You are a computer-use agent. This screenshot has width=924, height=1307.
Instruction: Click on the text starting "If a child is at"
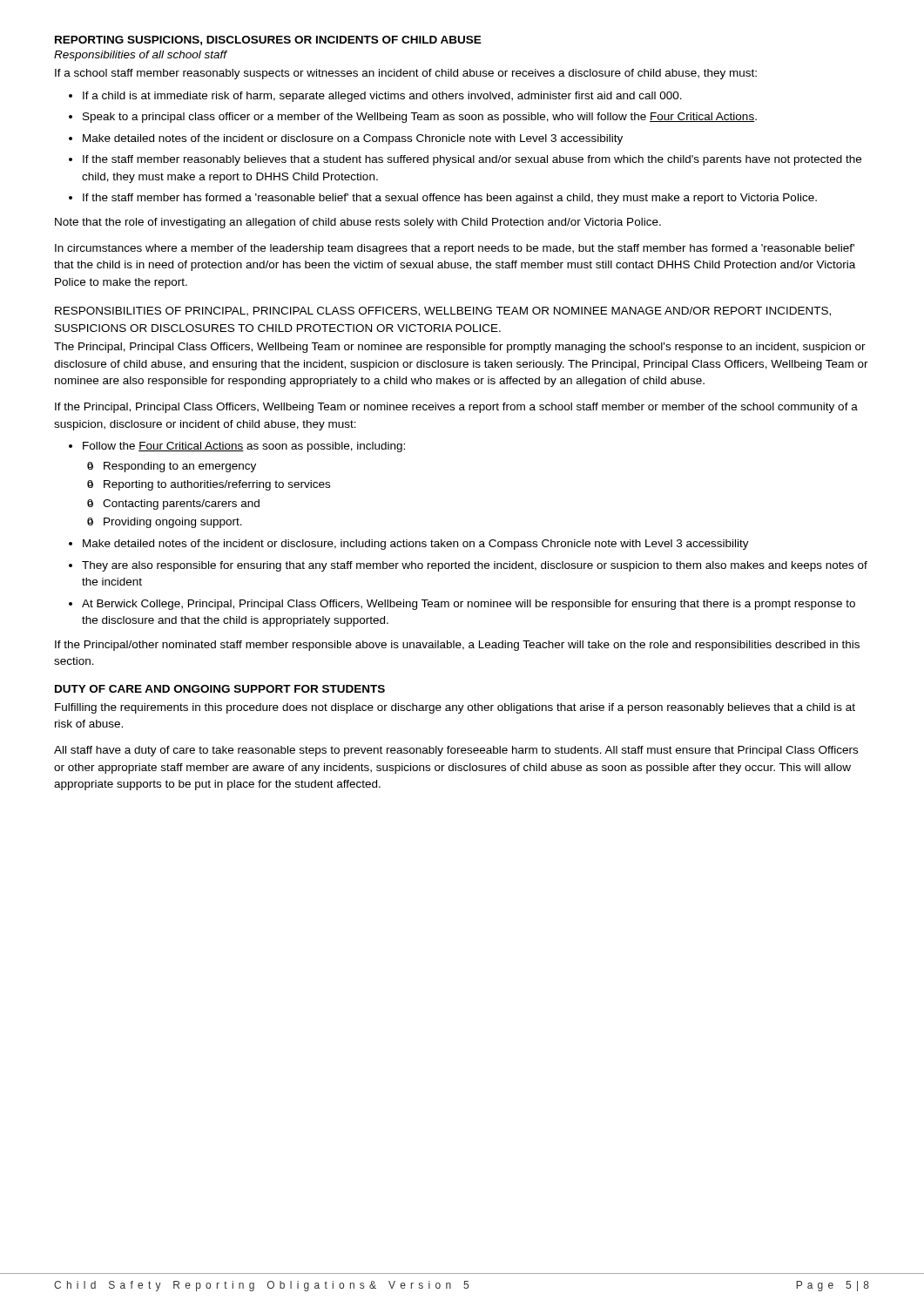click(x=382, y=95)
